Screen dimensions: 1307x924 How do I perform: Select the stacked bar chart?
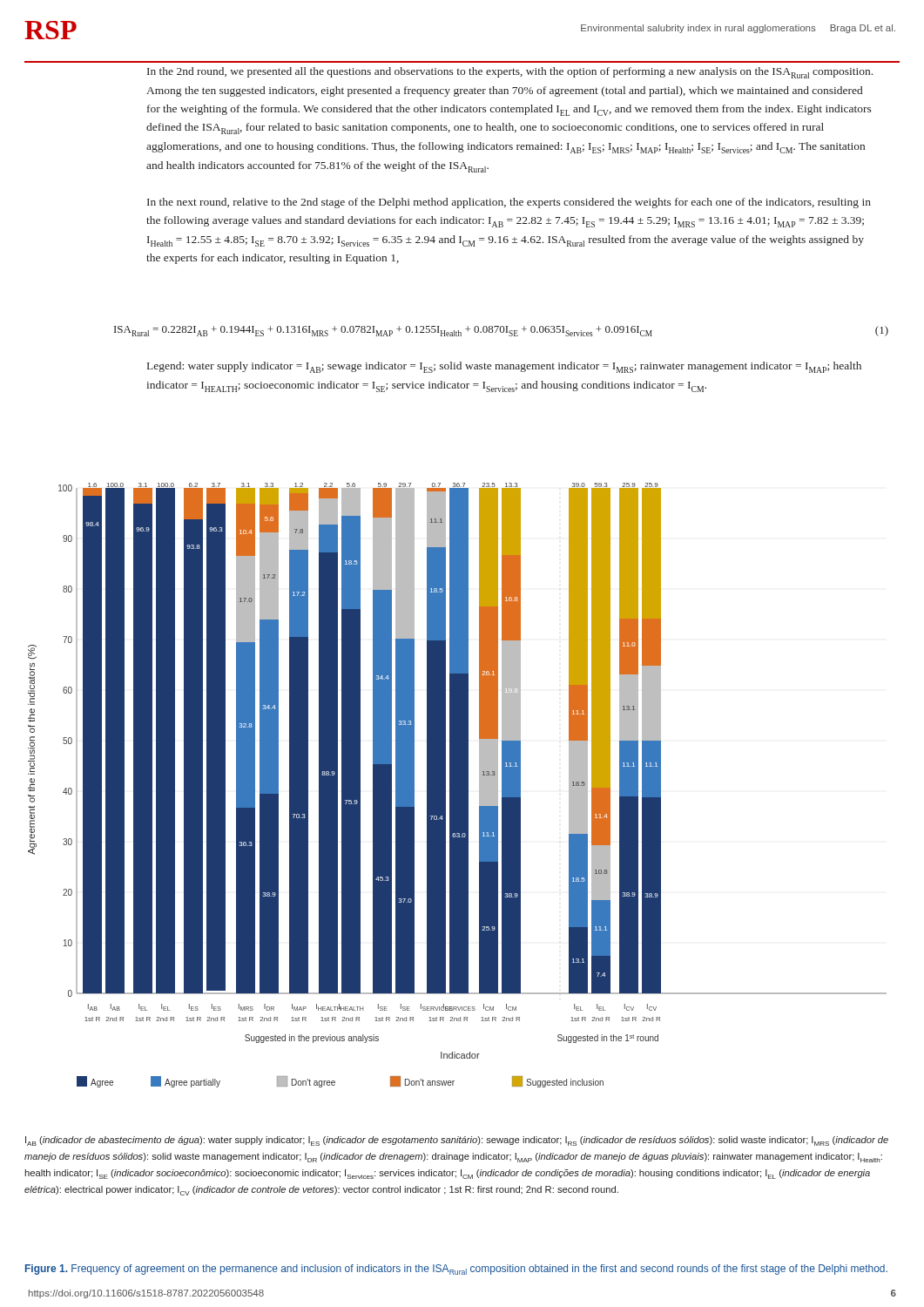pyautogui.click(x=462, y=806)
